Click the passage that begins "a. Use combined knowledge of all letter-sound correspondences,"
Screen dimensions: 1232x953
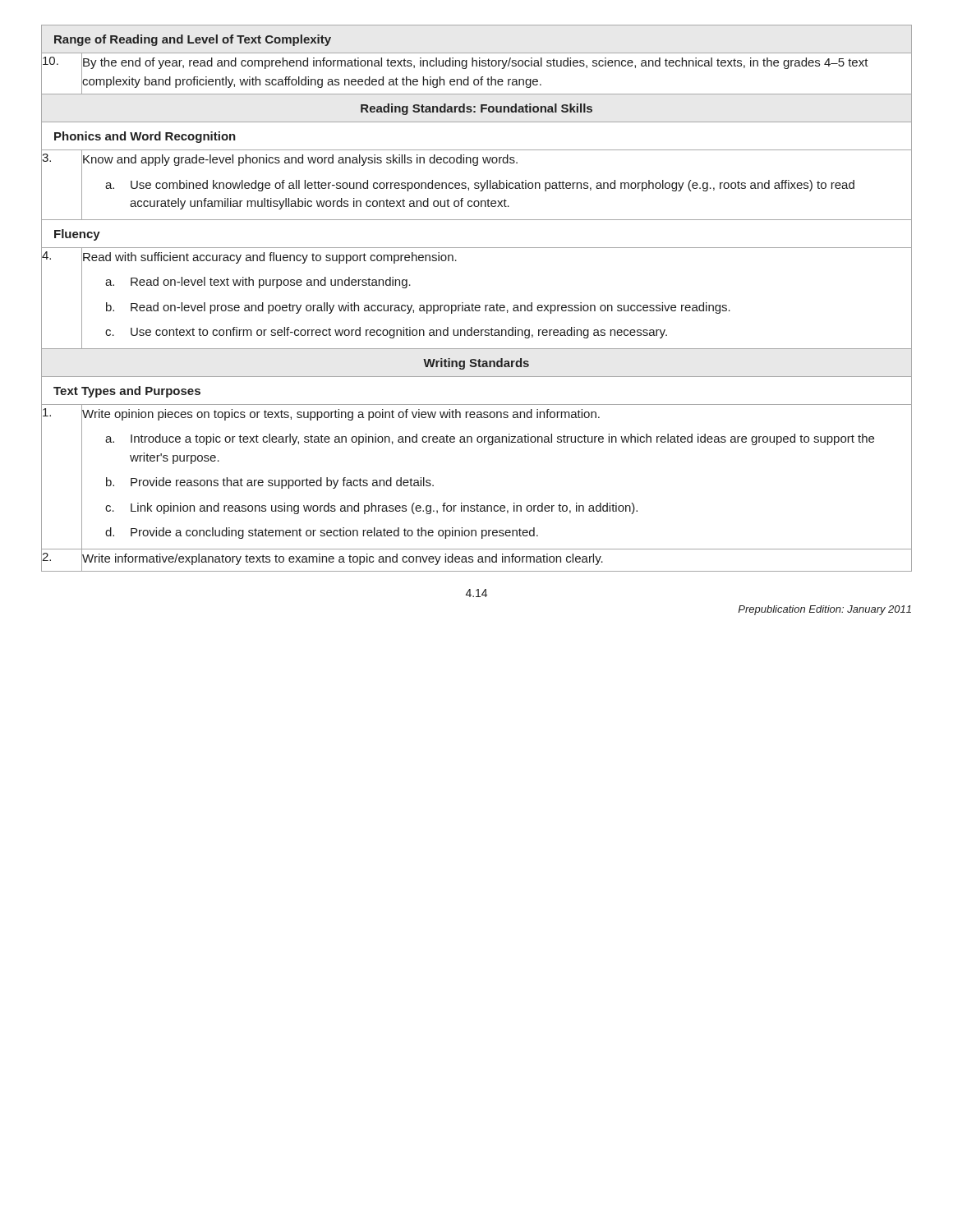point(508,194)
